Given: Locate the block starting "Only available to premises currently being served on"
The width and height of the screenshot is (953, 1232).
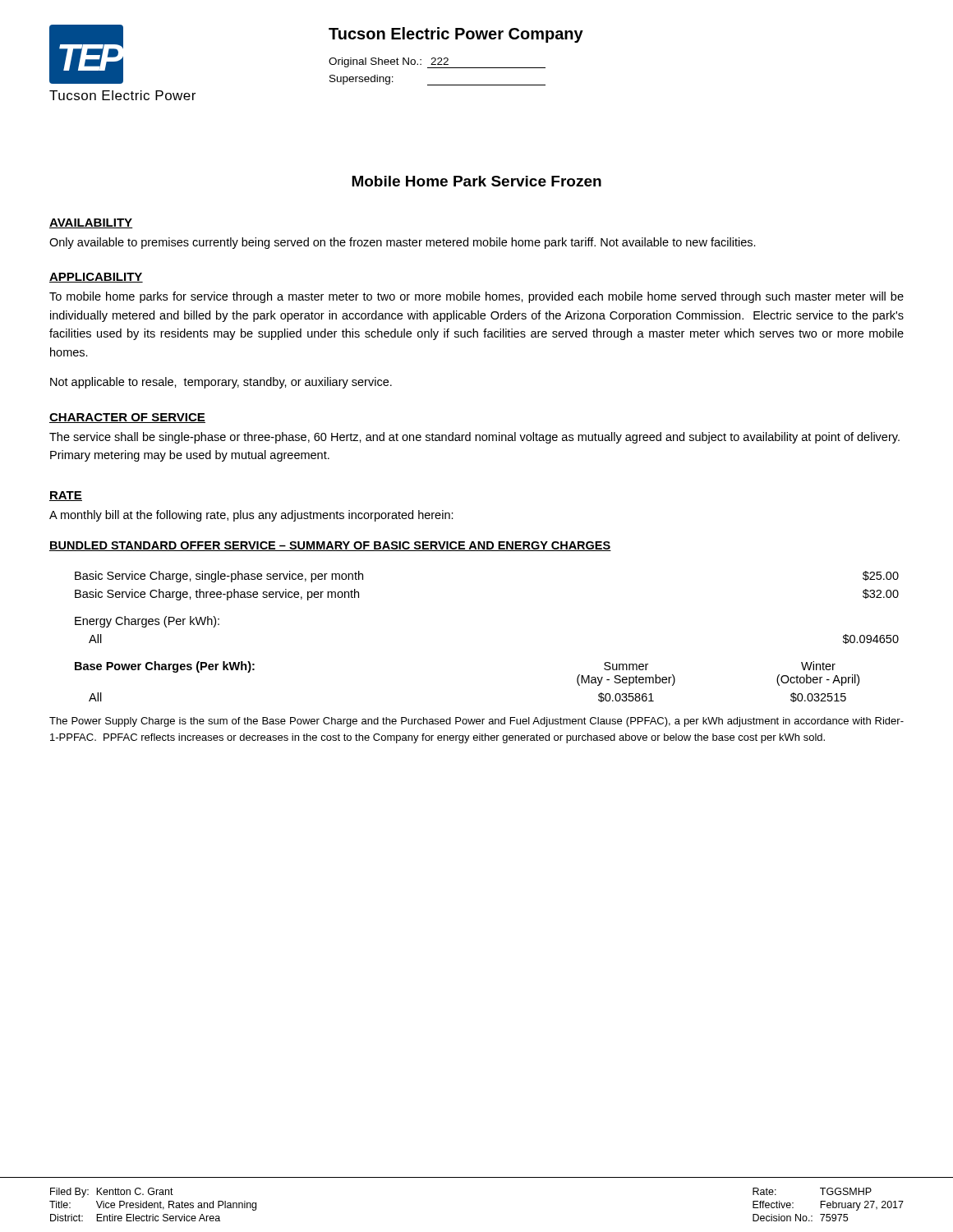Looking at the screenshot, I should (x=403, y=242).
